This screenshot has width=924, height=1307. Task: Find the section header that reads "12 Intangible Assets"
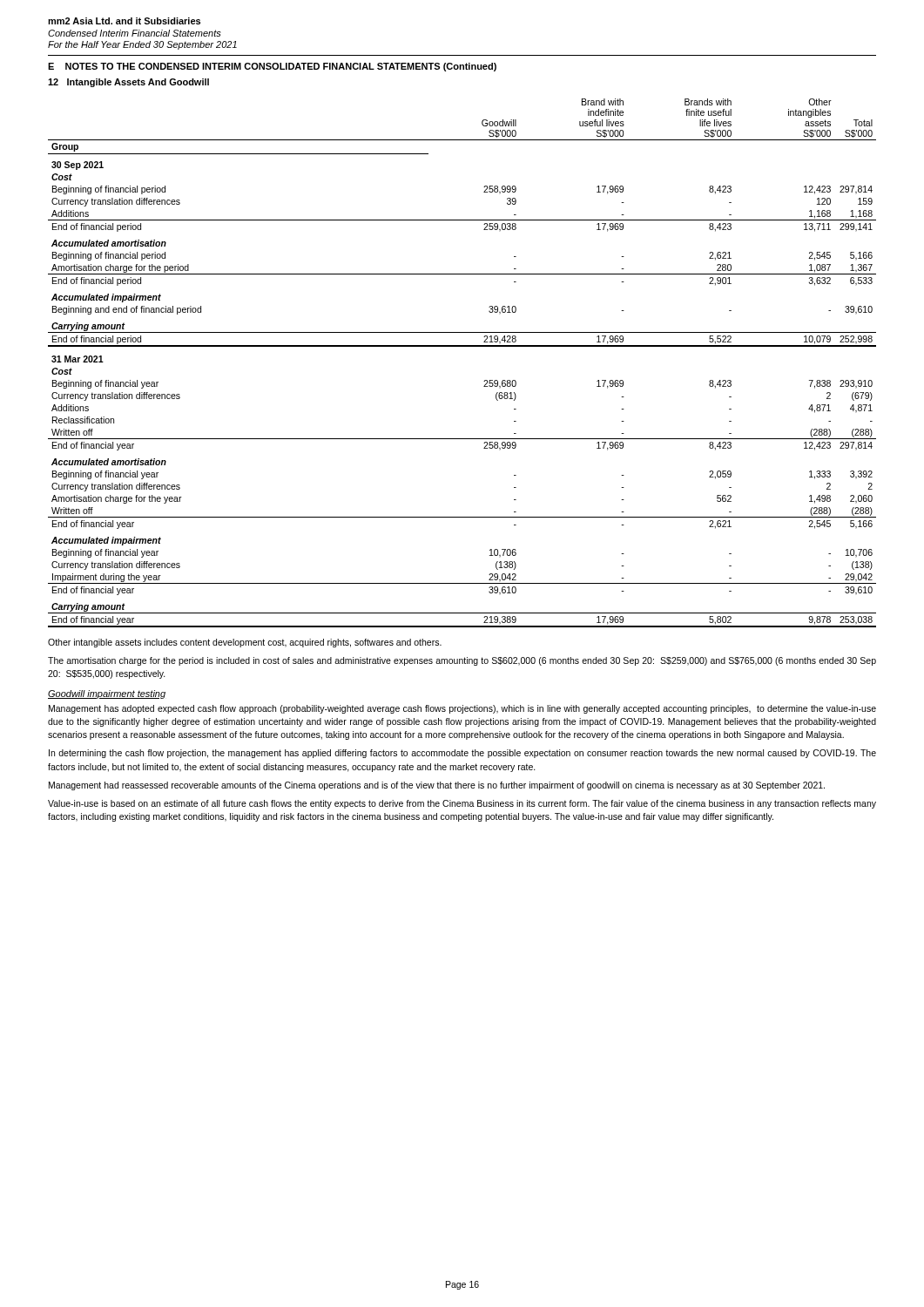[x=129, y=82]
